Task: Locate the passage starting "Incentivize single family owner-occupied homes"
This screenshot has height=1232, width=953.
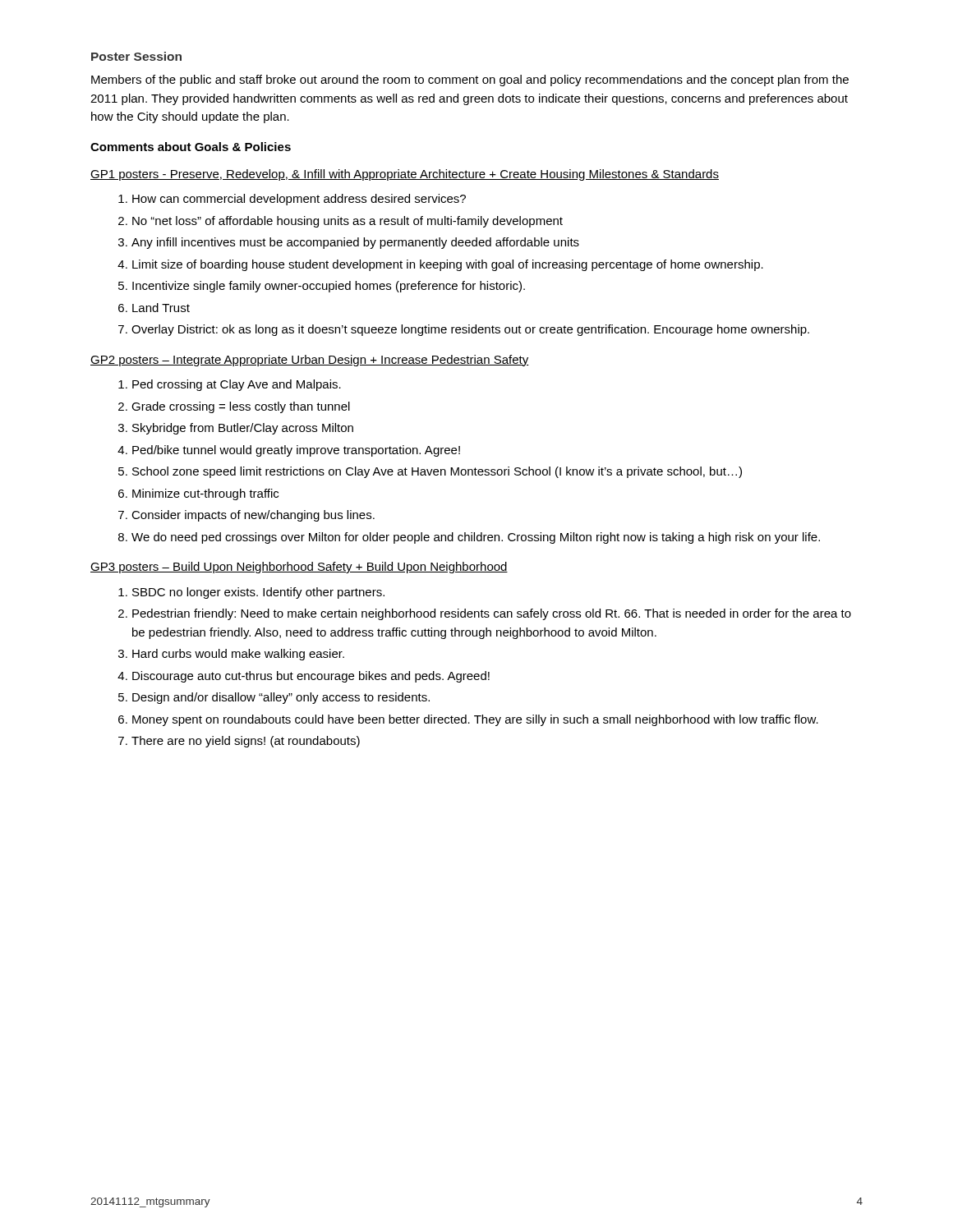Action: click(476, 286)
